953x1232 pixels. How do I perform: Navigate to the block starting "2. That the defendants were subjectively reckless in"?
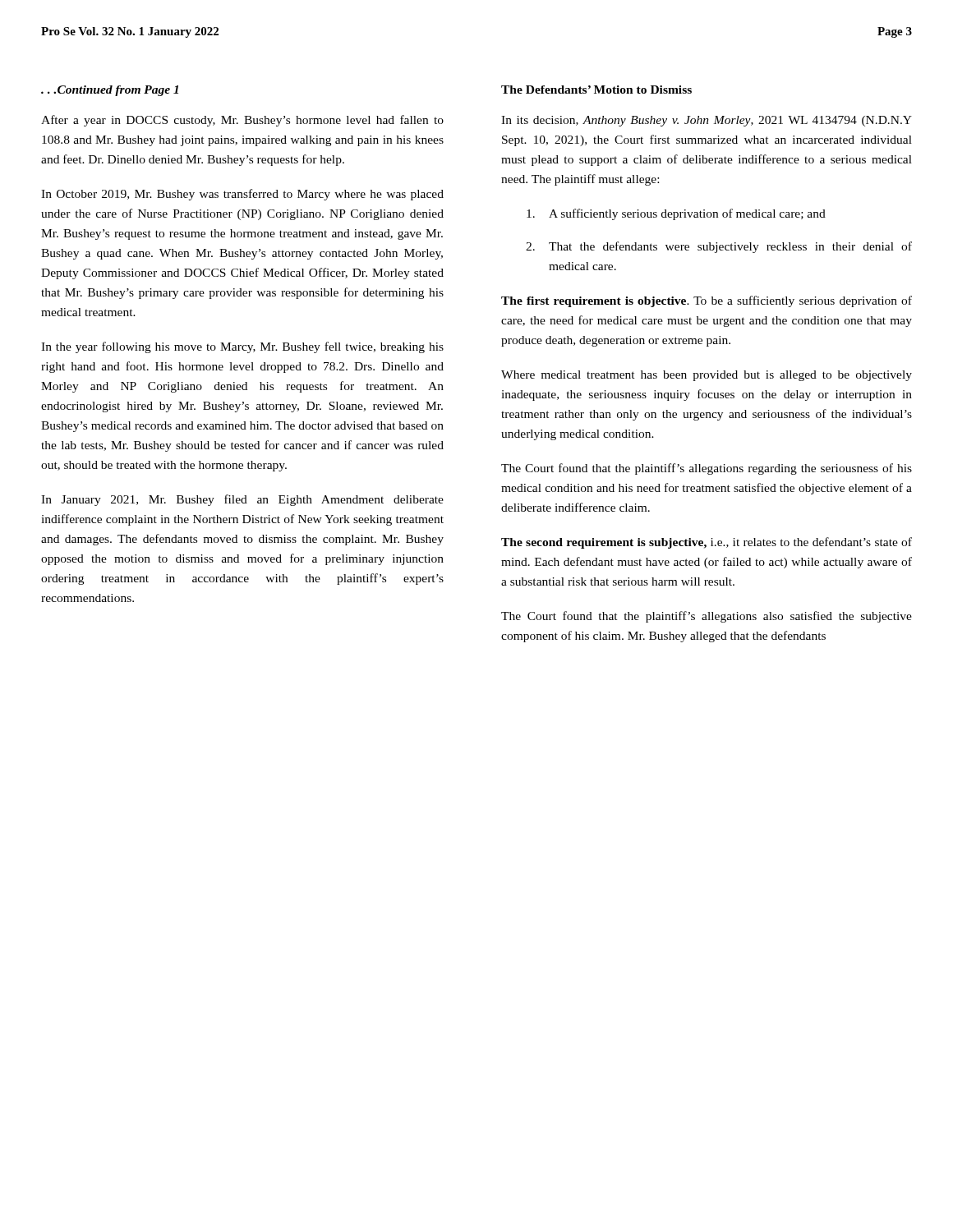(x=719, y=256)
